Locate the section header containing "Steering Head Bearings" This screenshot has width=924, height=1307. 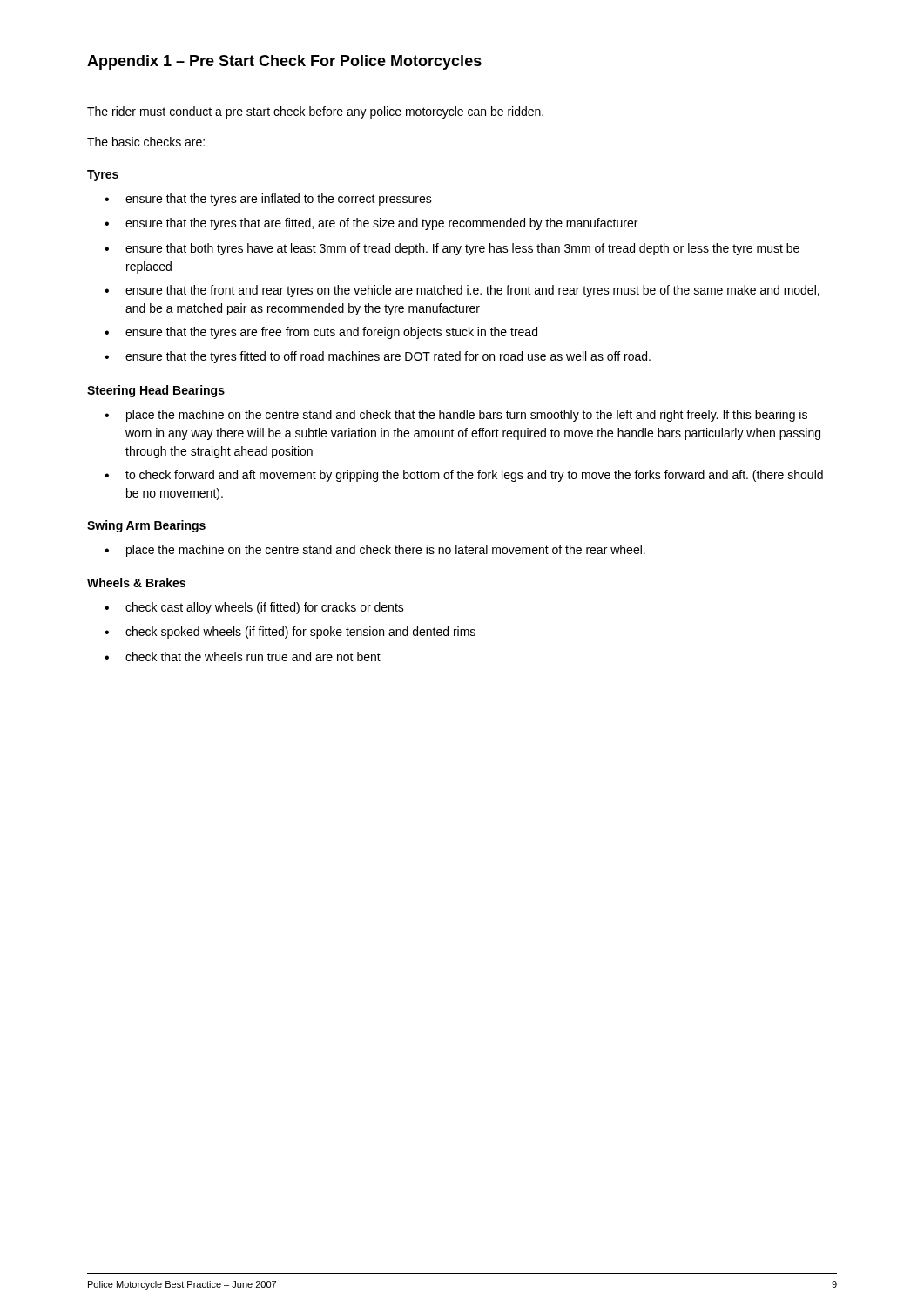click(x=156, y=390)
